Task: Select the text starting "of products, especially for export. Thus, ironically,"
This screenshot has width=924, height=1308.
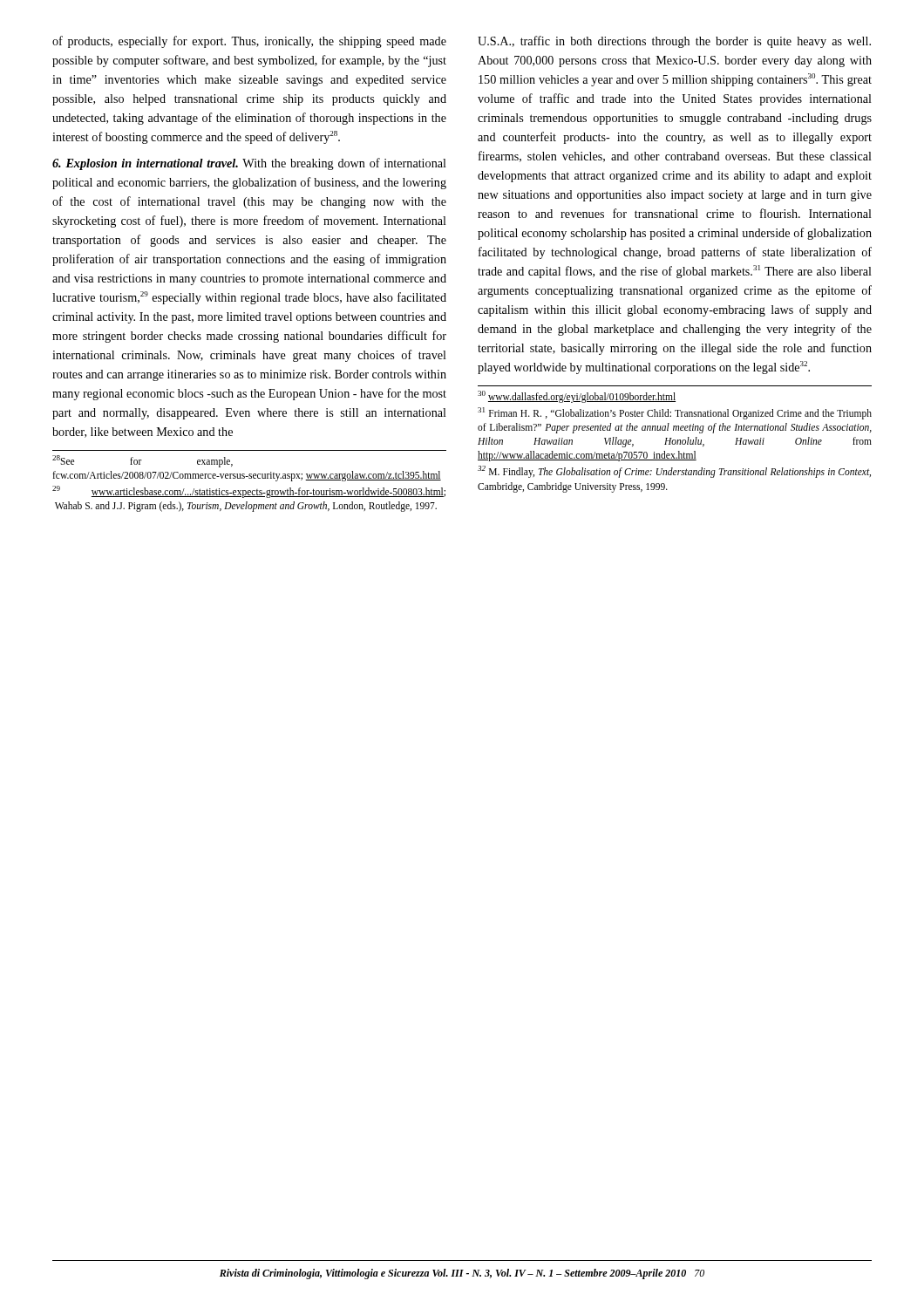Action: point(249,89)
